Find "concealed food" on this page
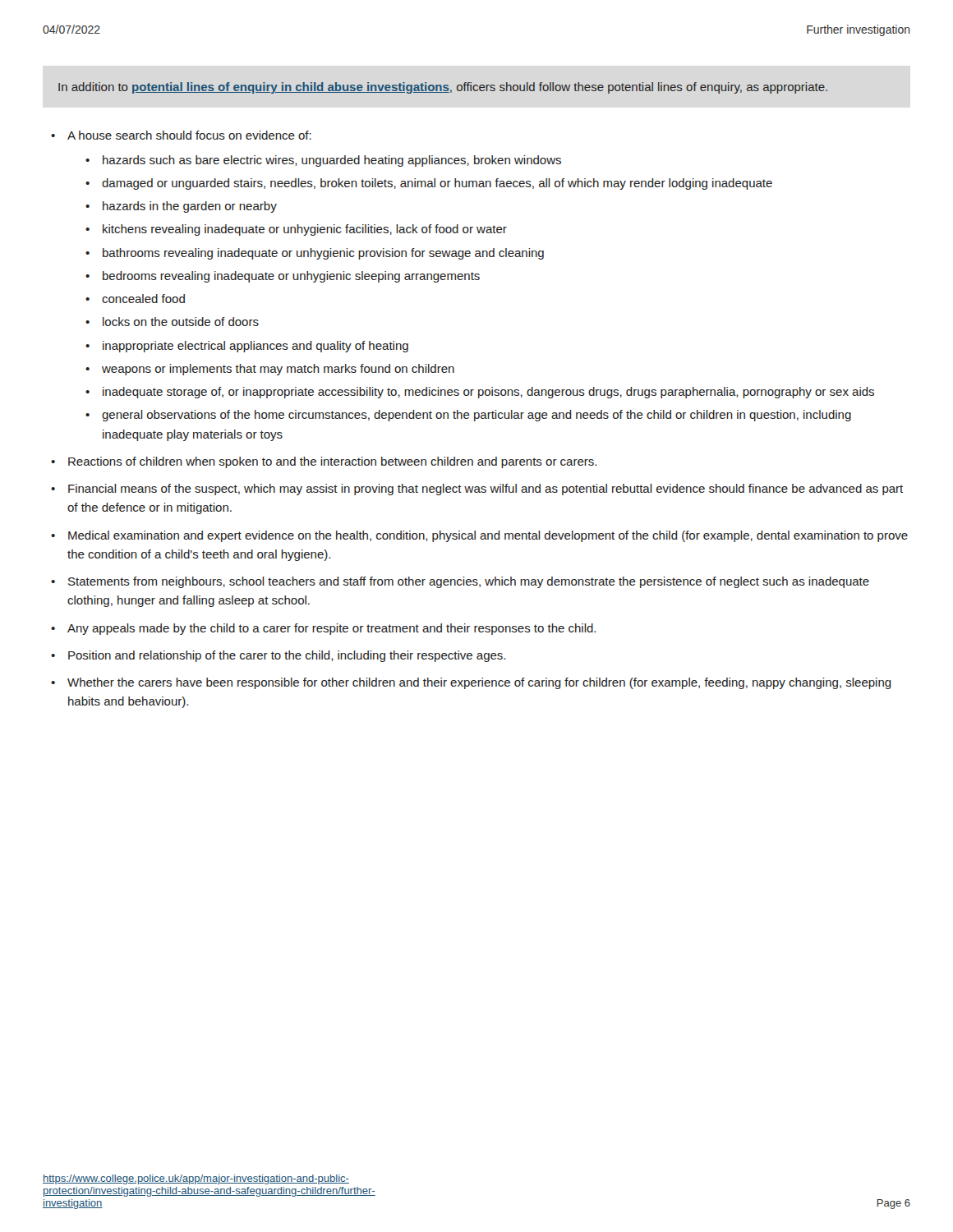The width and height of the screenshot is (953, 1232). 144,299
